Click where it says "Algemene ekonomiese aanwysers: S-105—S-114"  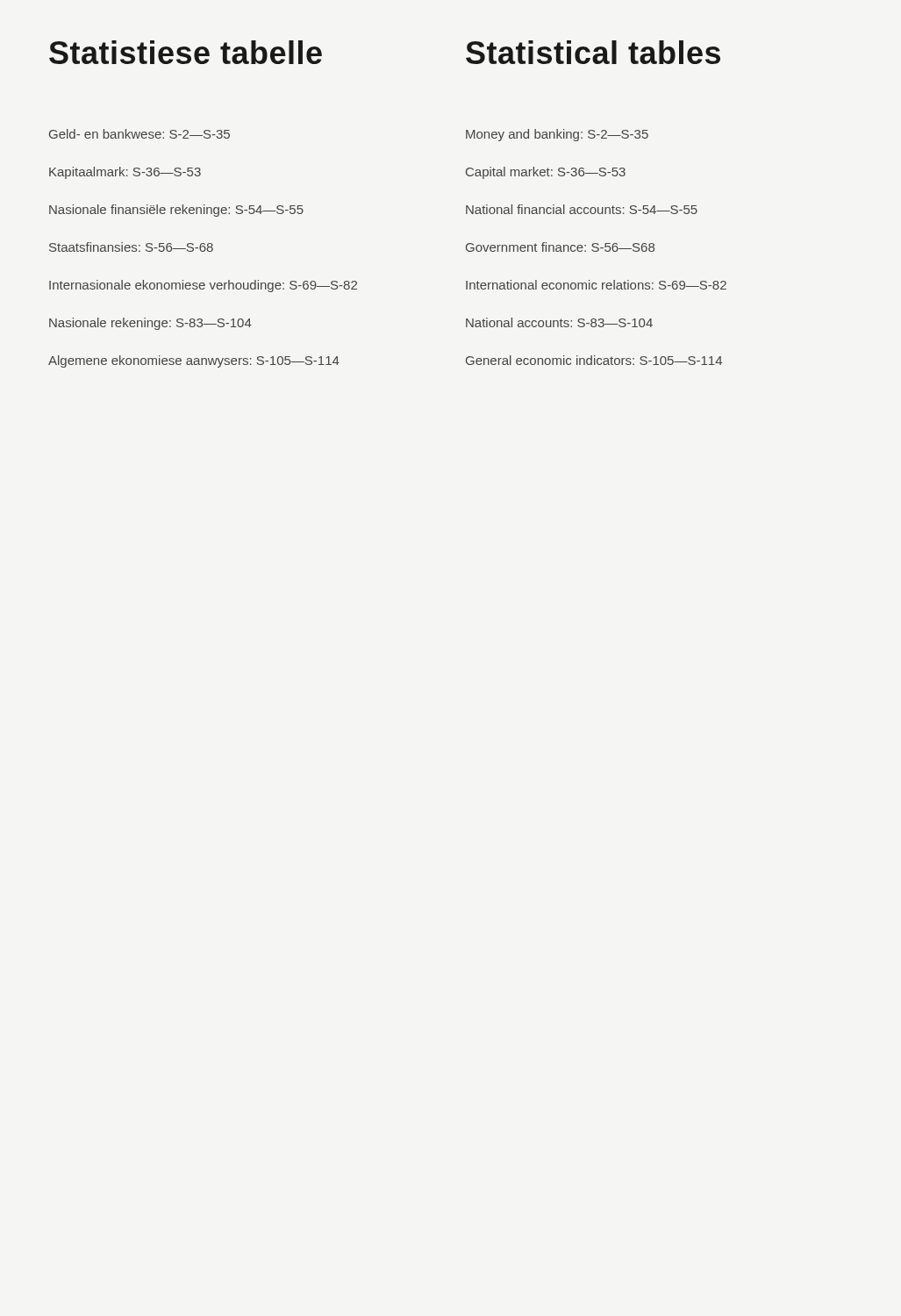(194, 360)
